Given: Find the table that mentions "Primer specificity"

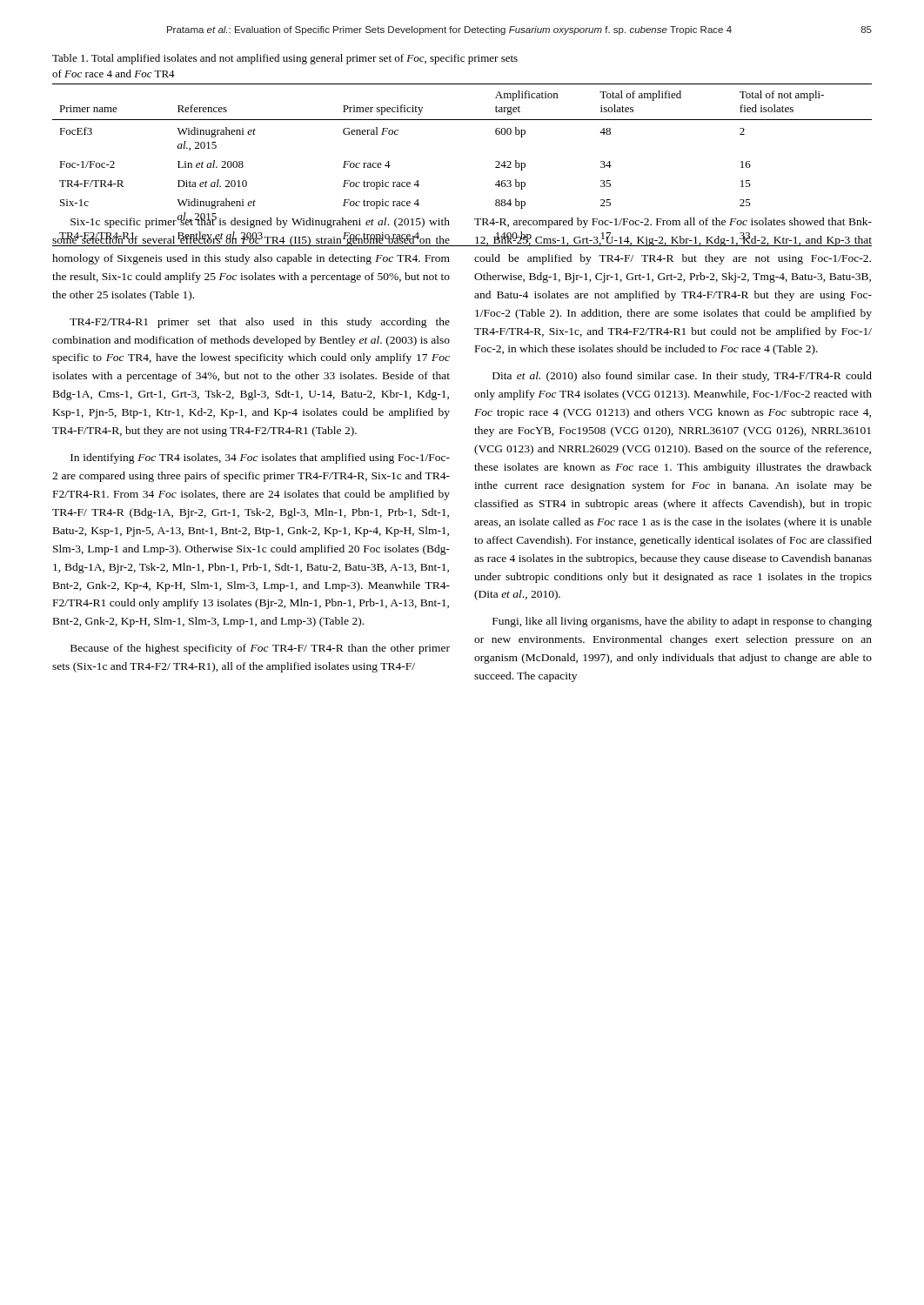Looking at the screenshot, I should (462, 173).
